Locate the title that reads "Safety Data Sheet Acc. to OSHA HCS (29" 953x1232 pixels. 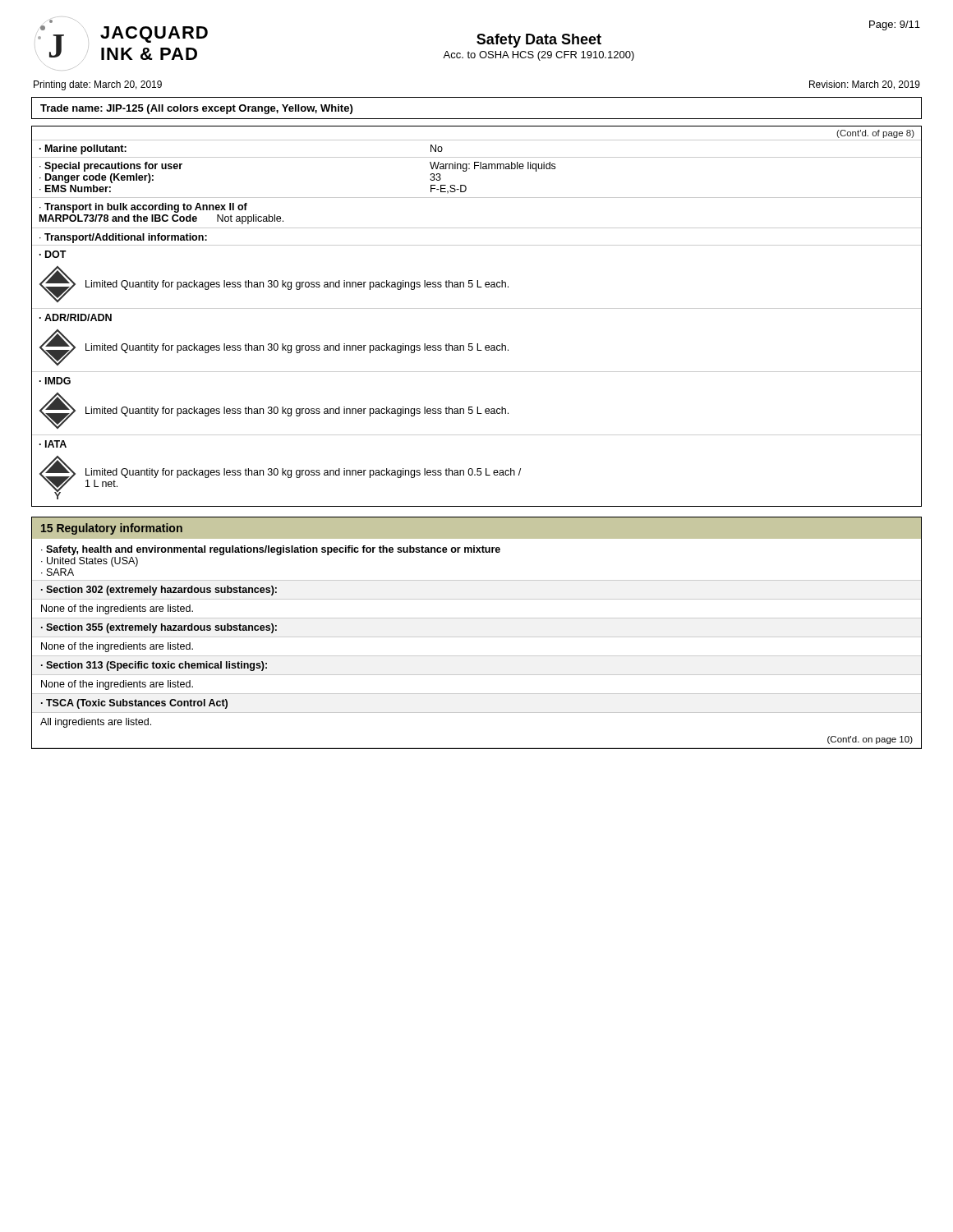pos(539,46)
